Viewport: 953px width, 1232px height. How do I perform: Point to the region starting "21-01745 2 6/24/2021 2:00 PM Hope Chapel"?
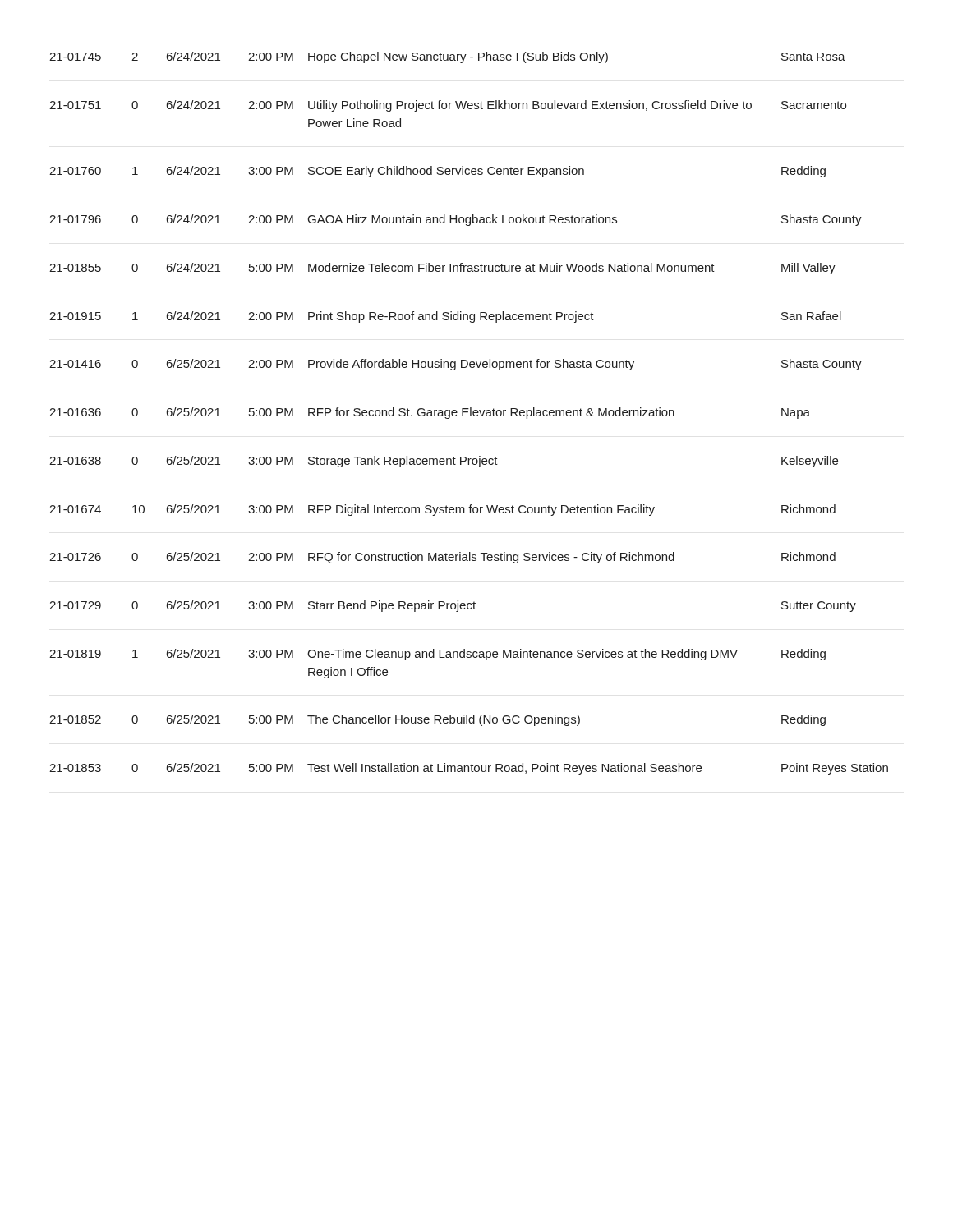(x=476, y=57)
